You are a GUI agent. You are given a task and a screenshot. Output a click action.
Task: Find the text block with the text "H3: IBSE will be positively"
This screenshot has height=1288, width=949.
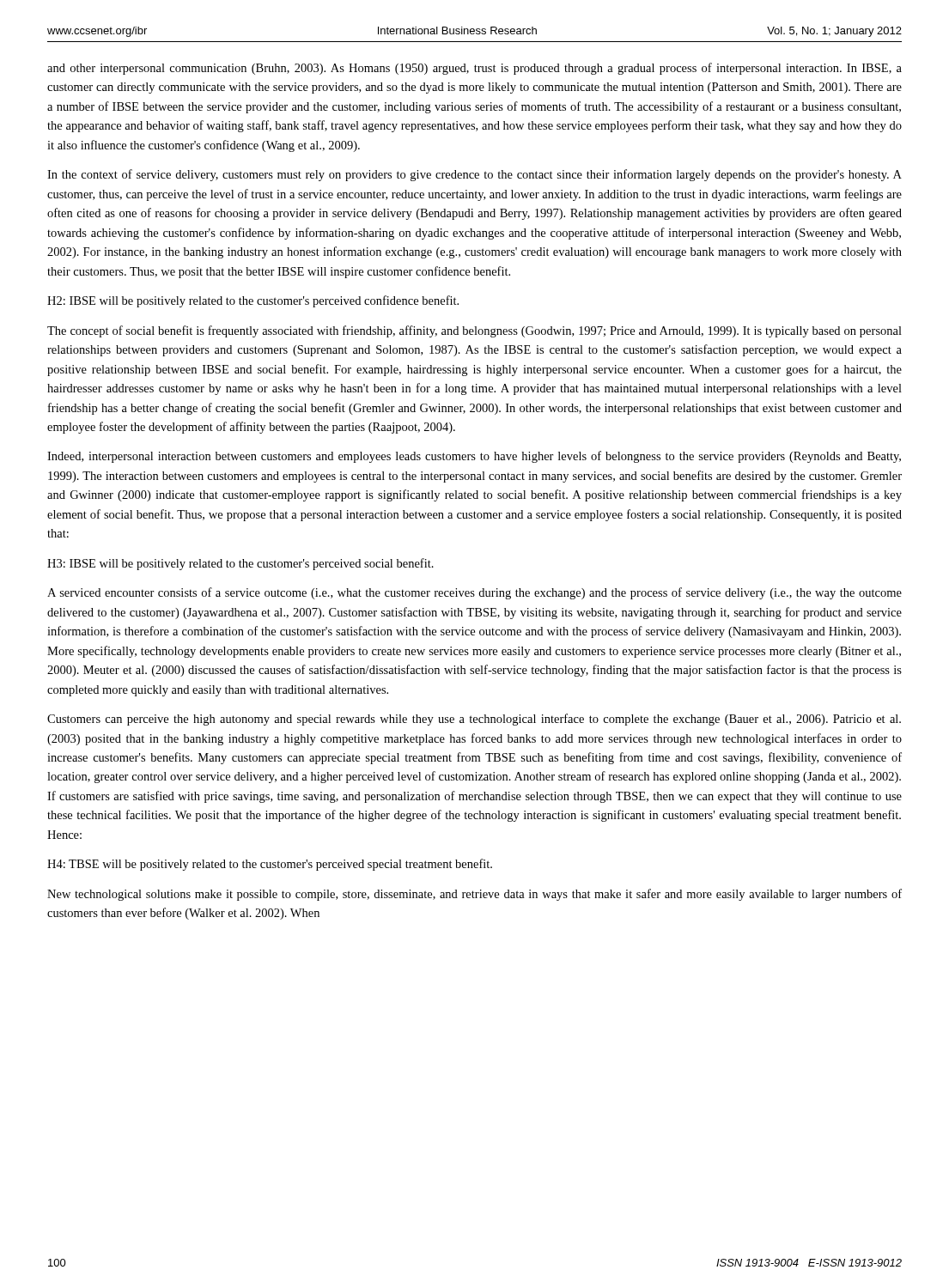241,563
